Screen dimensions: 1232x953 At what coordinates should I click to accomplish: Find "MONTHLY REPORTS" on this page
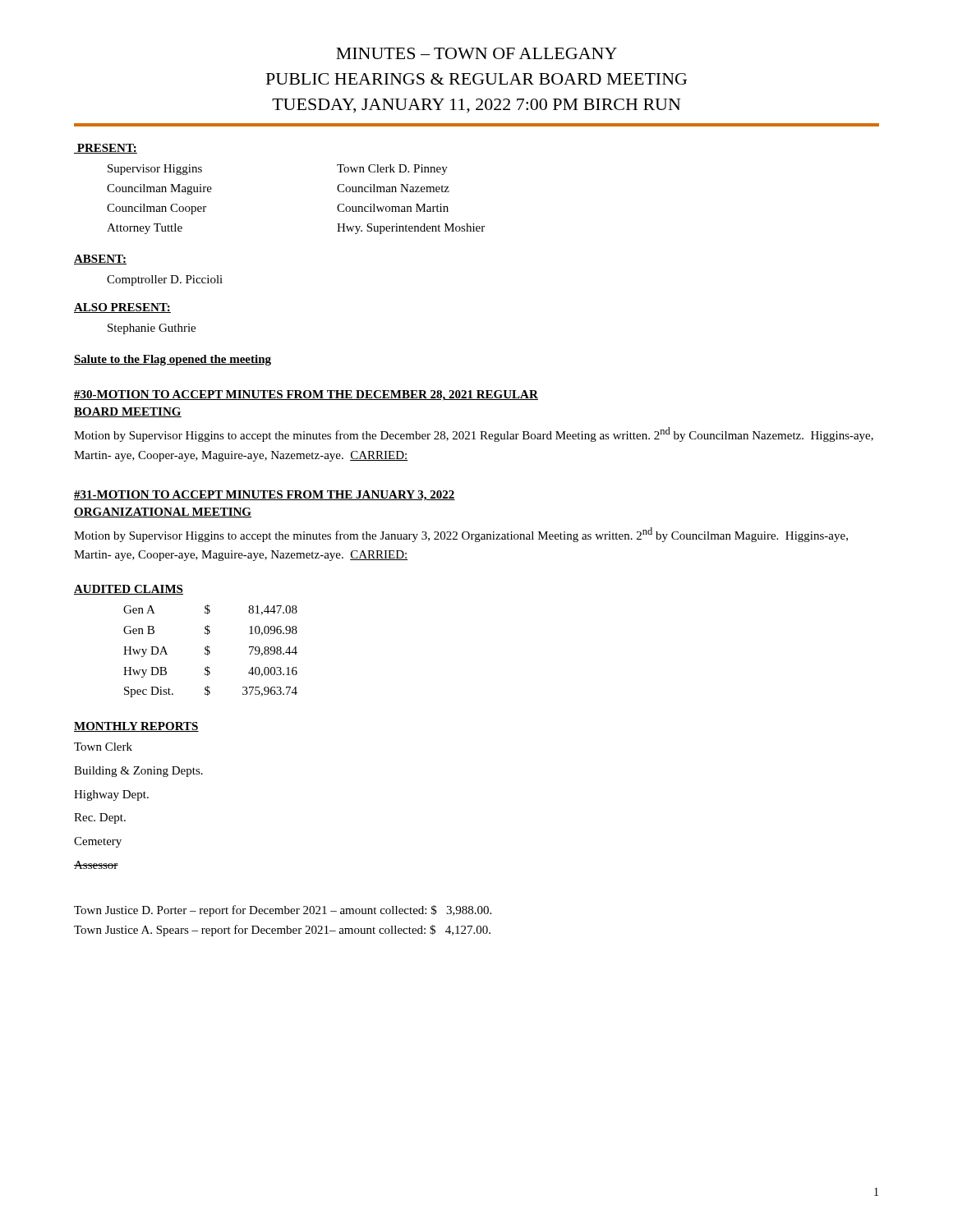[136, 726]
